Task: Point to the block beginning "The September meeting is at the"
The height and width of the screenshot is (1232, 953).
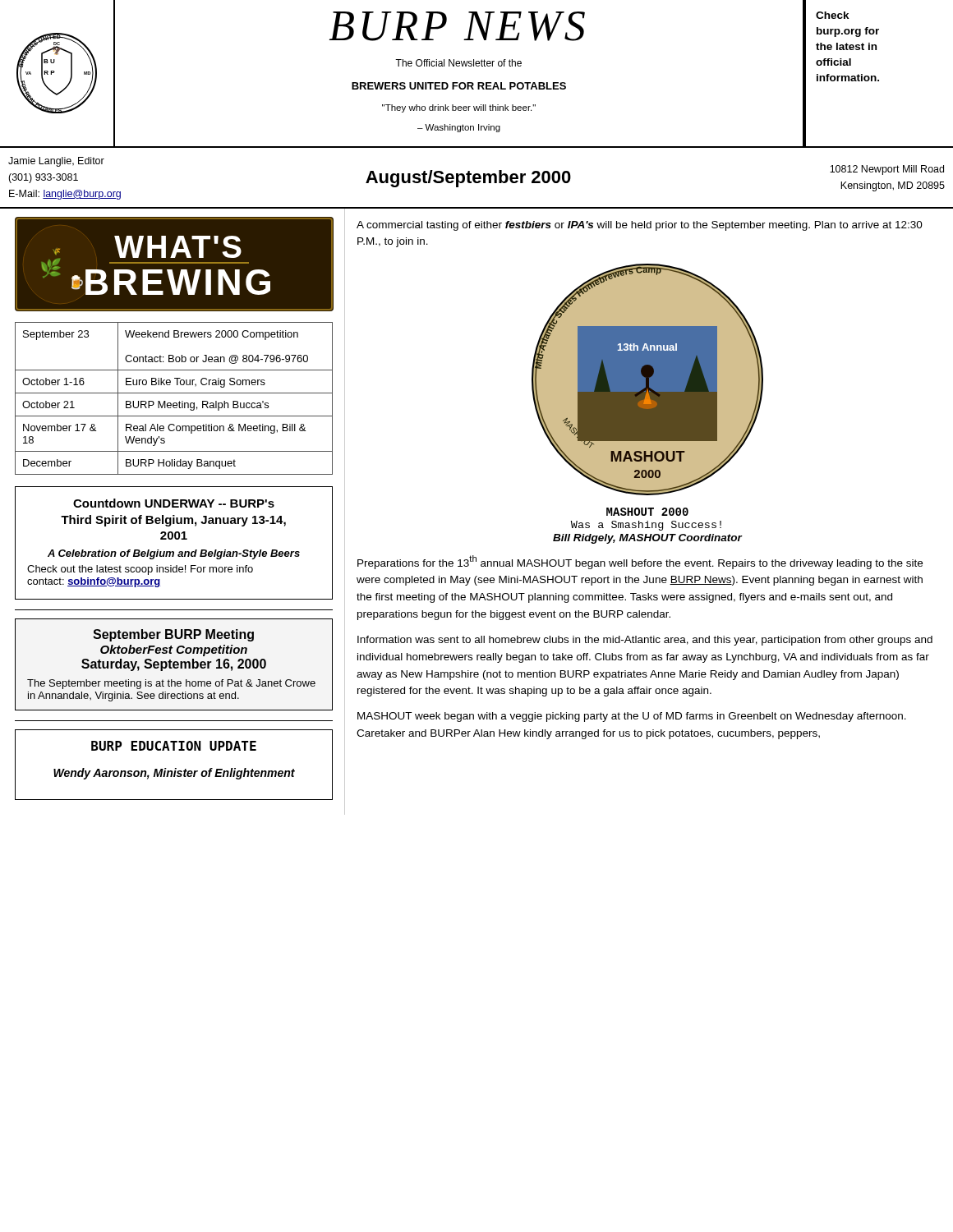Action: (x=174, y=689)
